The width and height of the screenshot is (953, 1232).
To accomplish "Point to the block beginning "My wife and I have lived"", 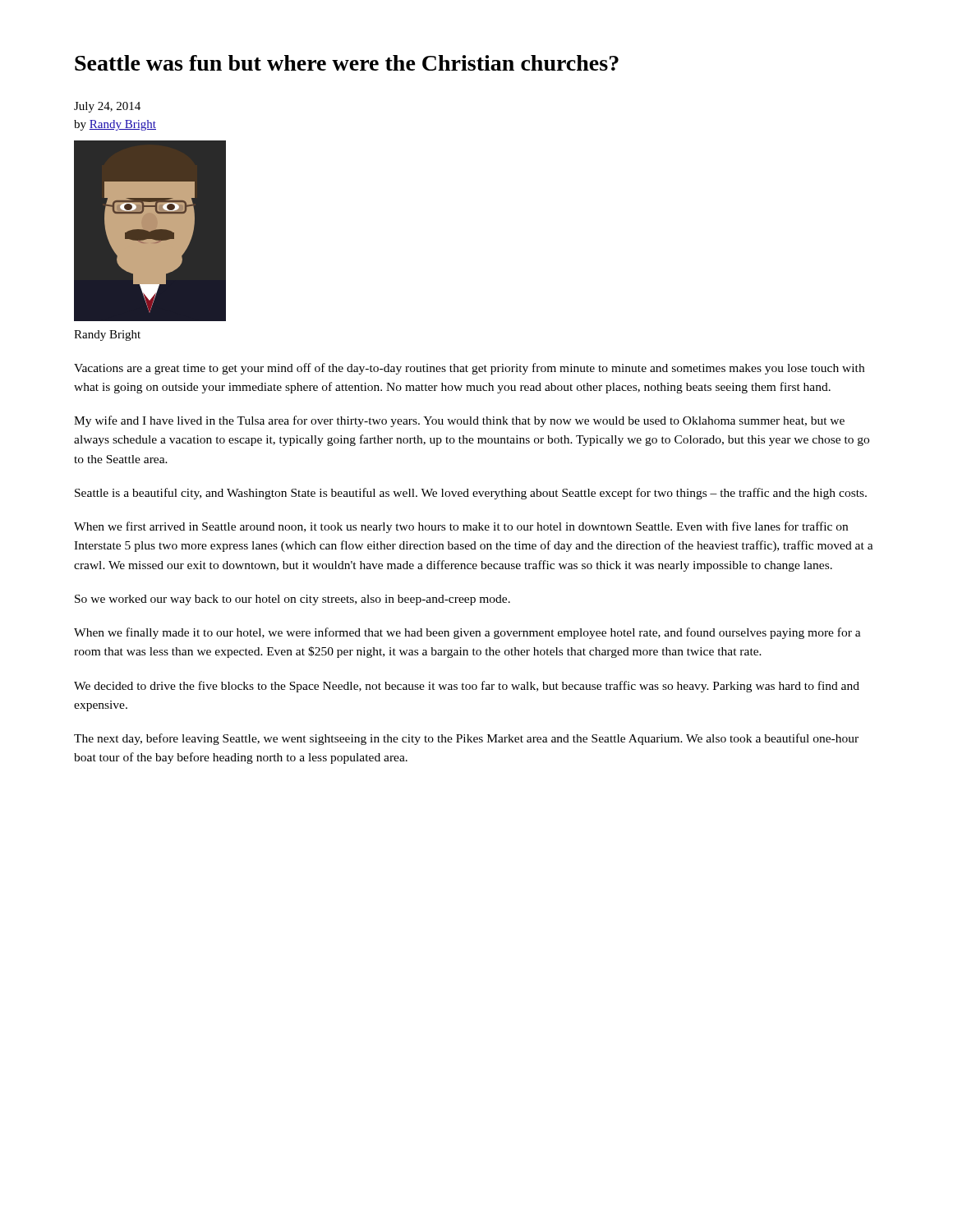I will pyautogui.click(x=476, y=439).
